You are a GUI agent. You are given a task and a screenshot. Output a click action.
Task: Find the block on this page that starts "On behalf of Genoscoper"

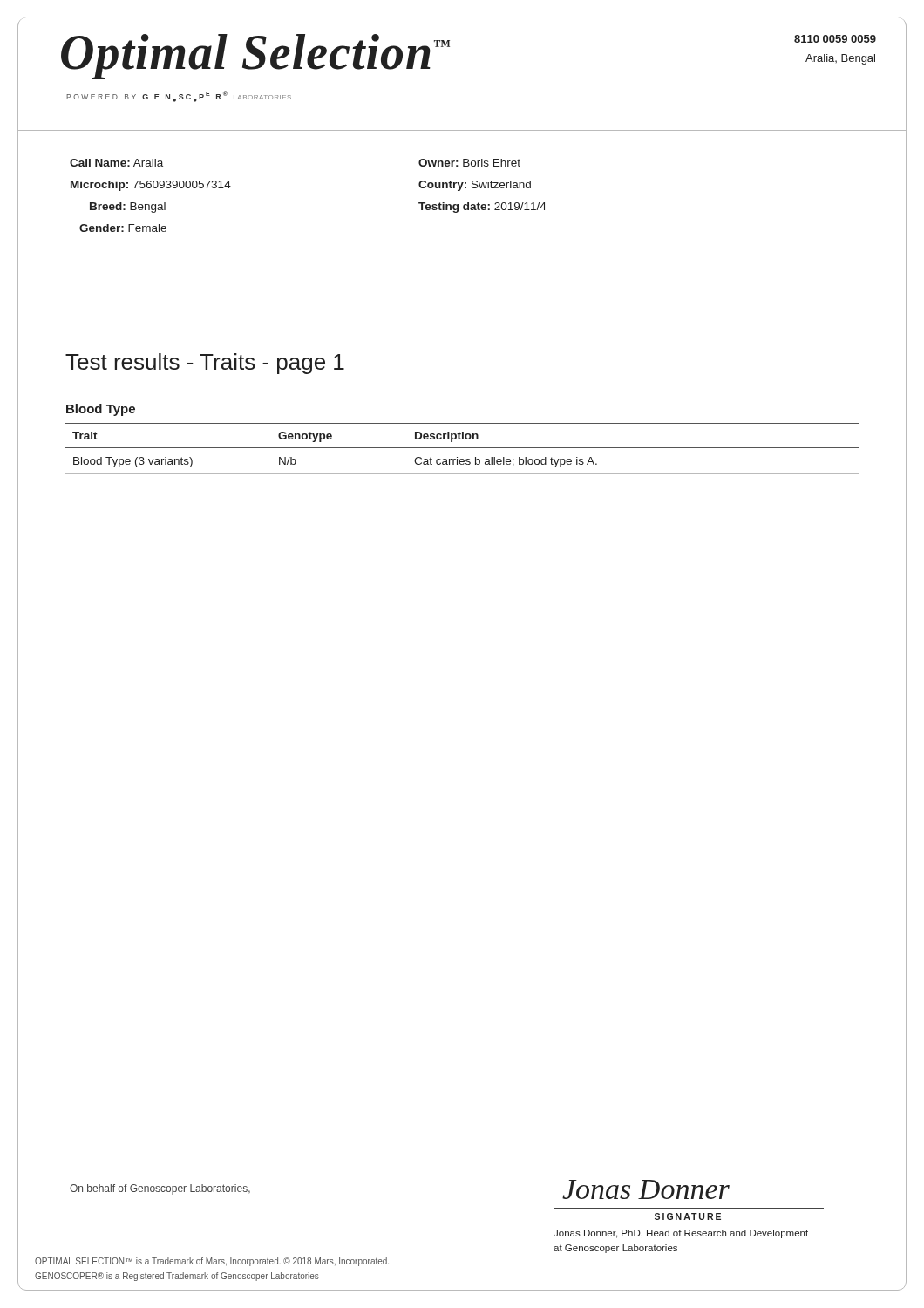pos(160,1189)
